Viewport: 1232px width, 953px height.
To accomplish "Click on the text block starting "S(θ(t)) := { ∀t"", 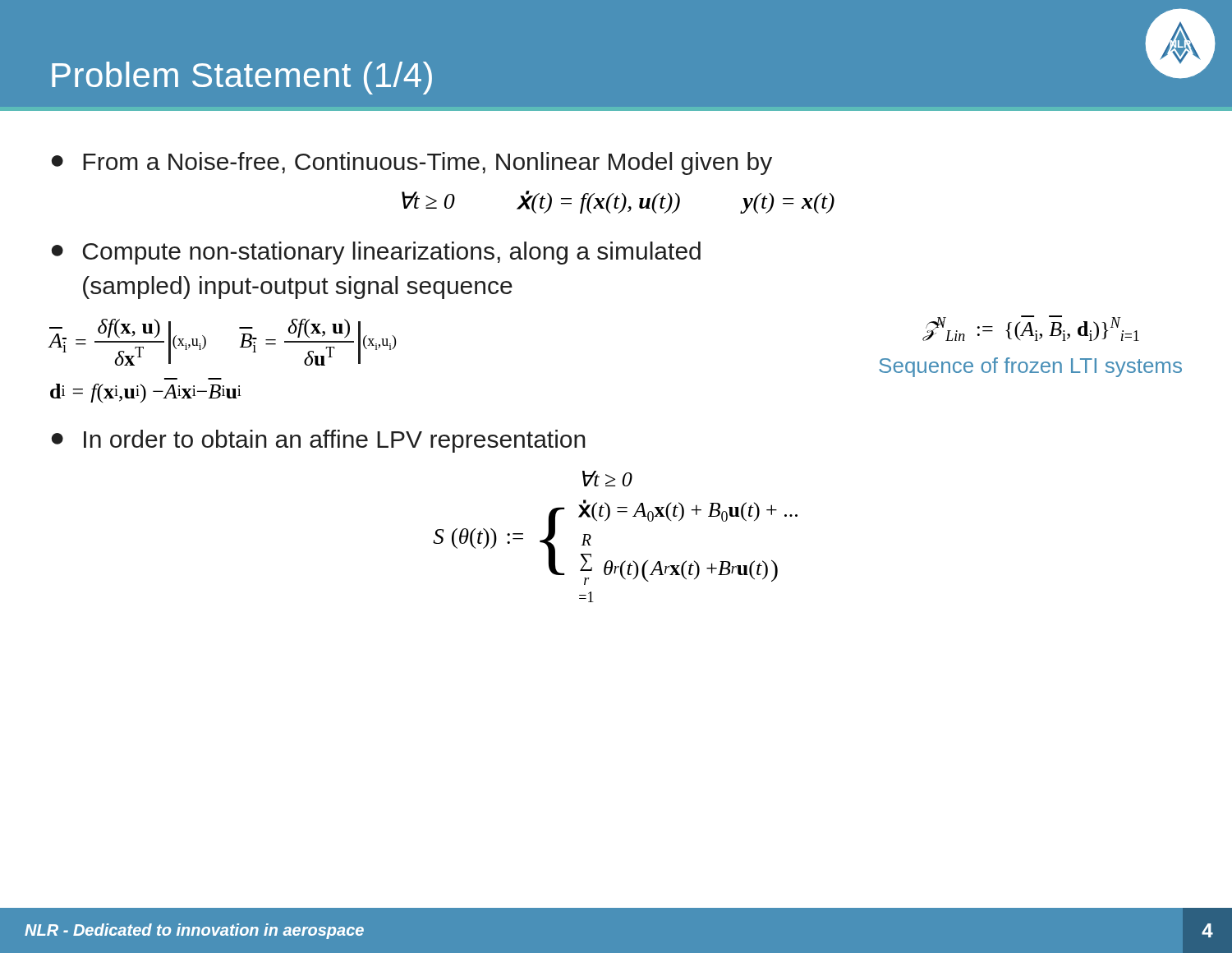I will [607, 479].
